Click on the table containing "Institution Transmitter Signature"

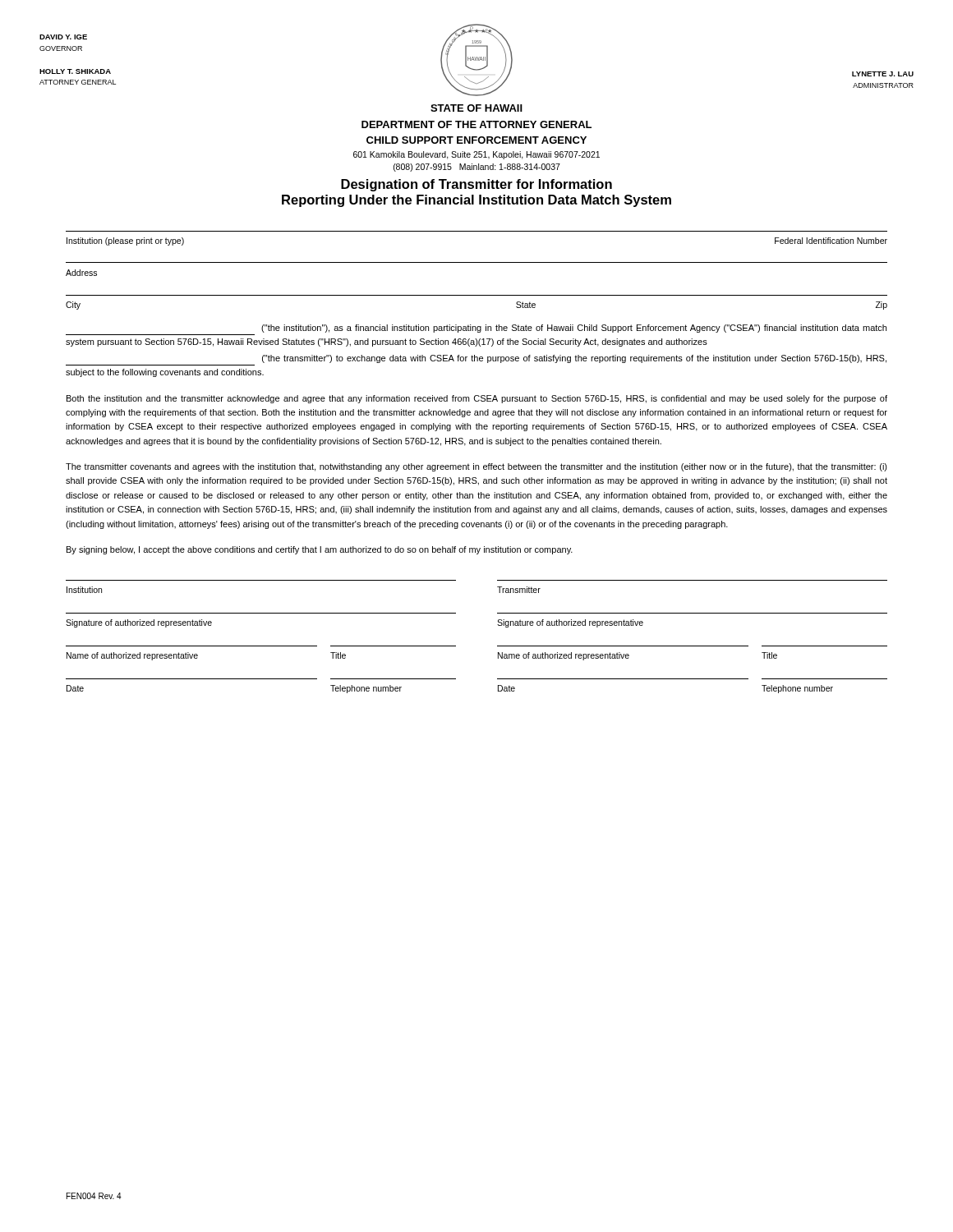pos(476,637)
